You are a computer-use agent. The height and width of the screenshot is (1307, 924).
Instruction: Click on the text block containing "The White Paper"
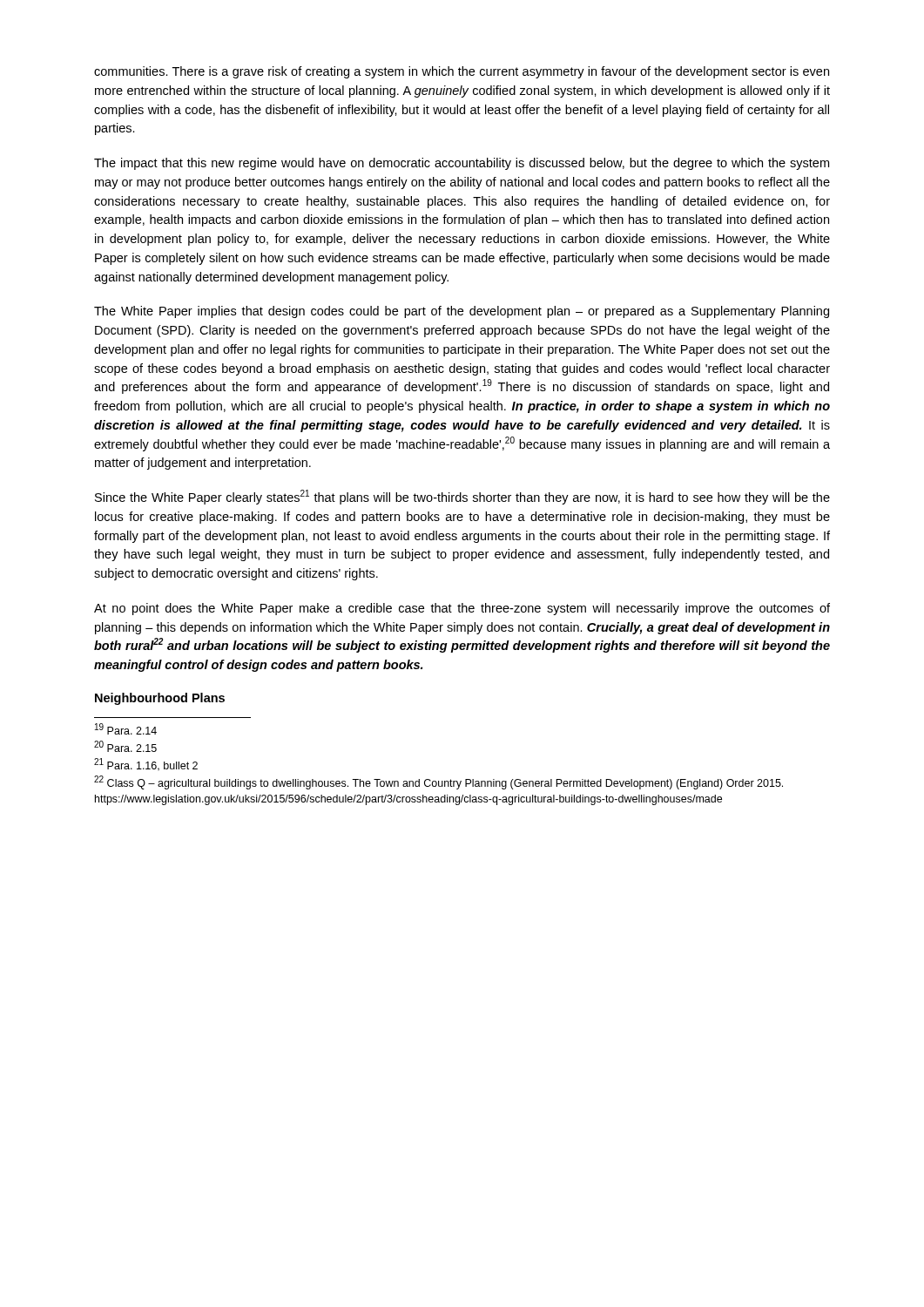[x=462, y=387]
